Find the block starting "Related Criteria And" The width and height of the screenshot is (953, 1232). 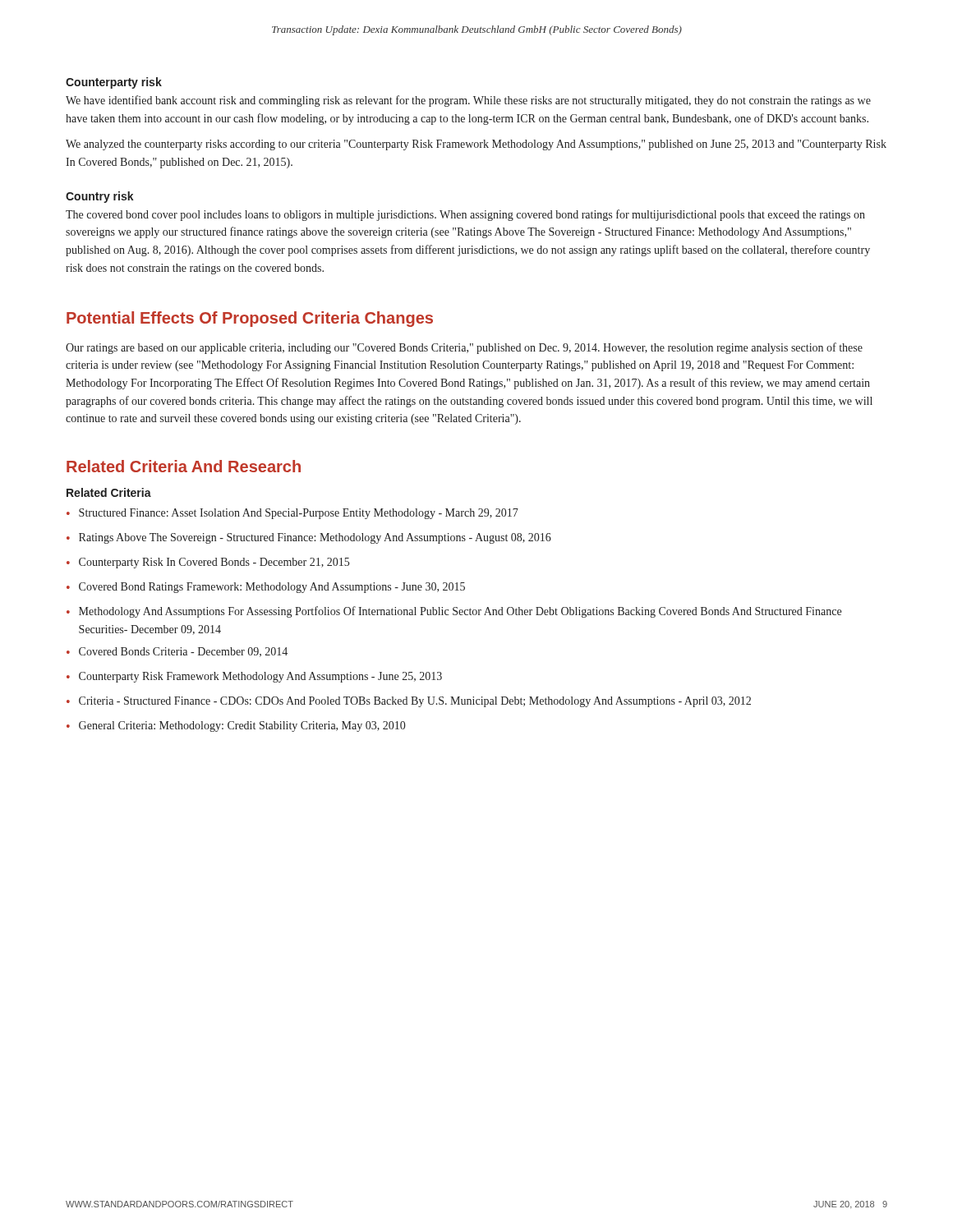(x=184, y=466)
